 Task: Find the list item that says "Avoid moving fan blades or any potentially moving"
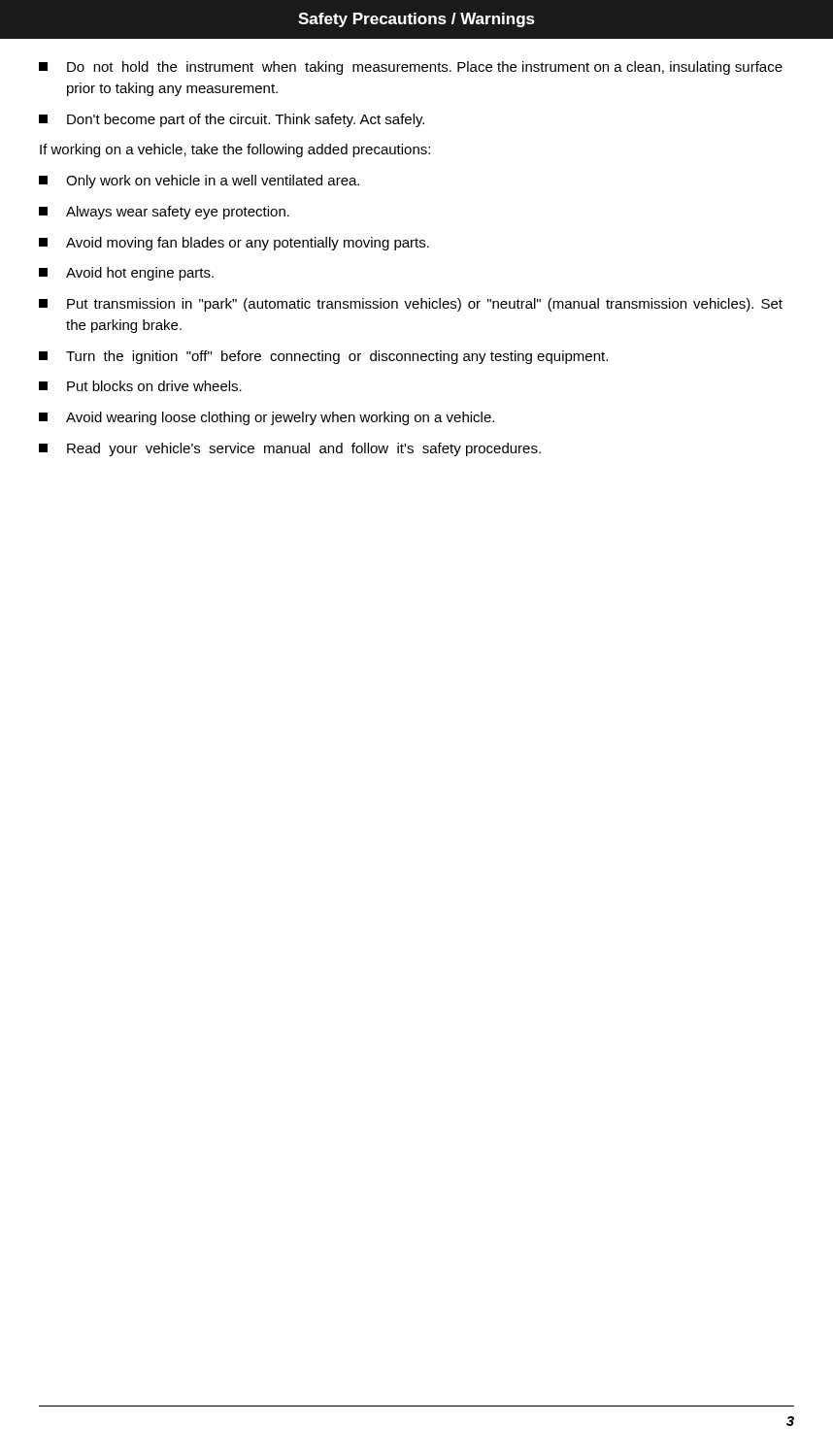(x=411, y=242)
